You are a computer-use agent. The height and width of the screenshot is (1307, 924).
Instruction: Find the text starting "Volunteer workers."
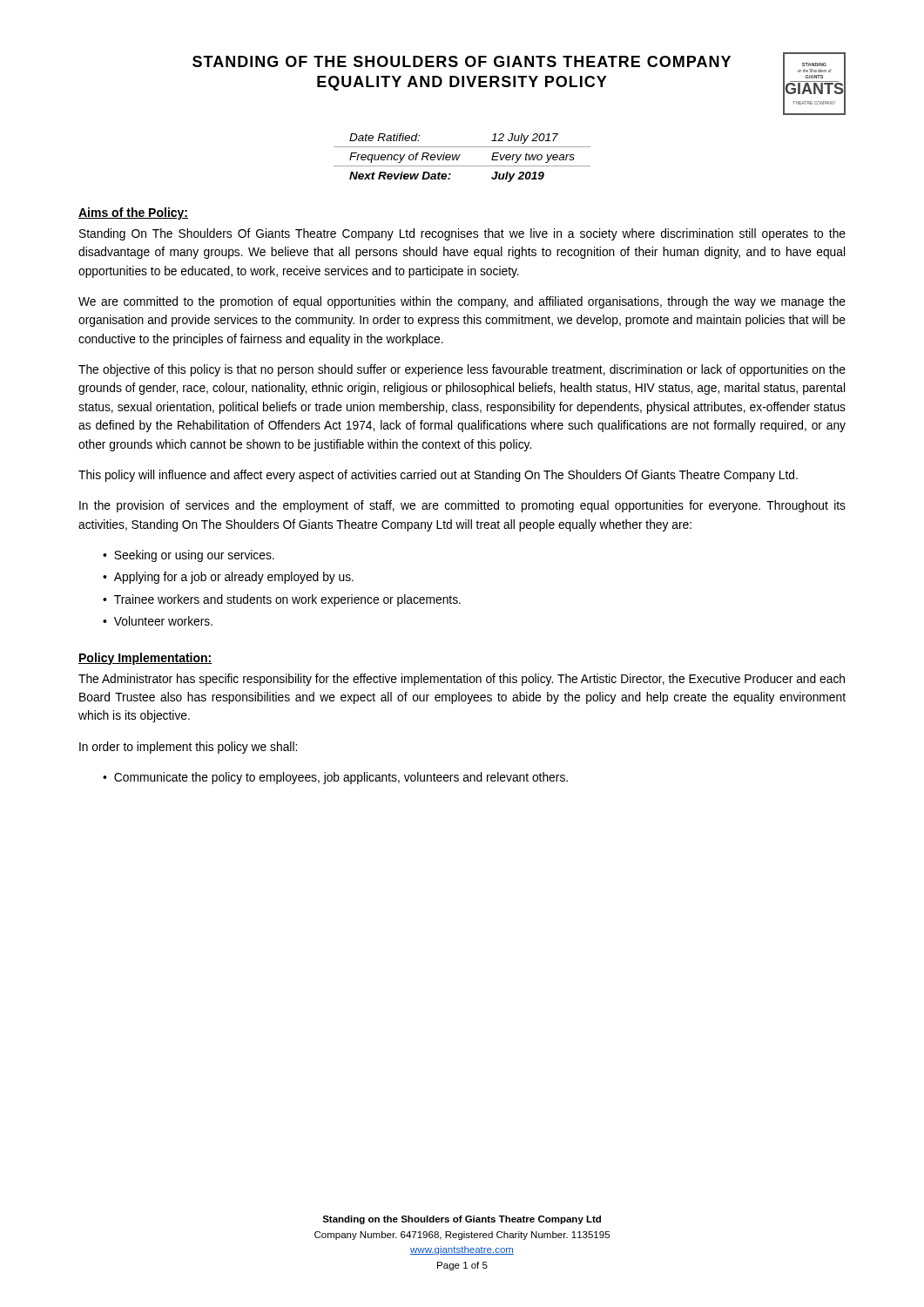[x=164, y=622]
